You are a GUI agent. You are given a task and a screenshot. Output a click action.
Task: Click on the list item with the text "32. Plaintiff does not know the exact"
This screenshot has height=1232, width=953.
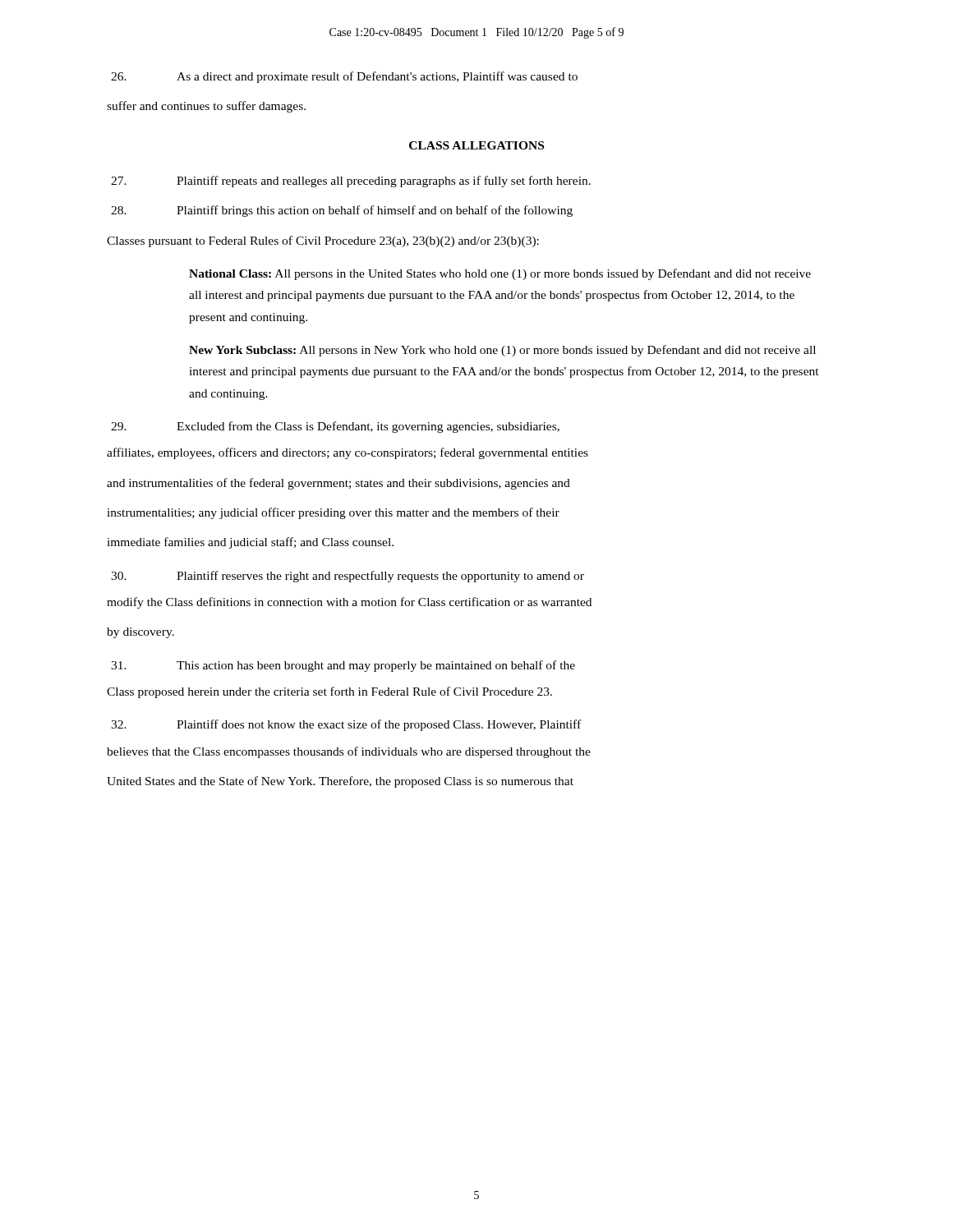click(x=476, y=725)
